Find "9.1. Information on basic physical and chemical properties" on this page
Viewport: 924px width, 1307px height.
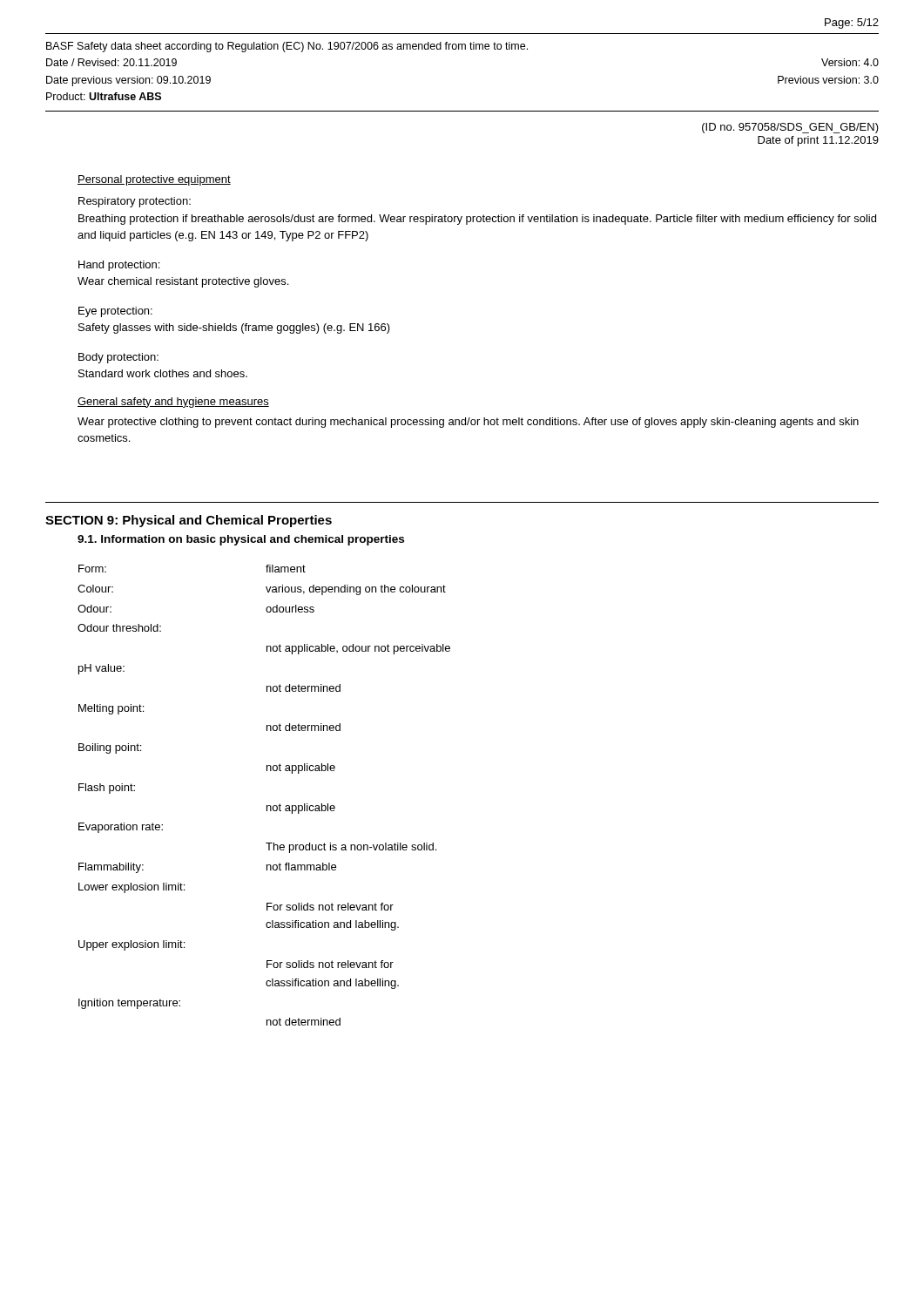tap(241, 539)
